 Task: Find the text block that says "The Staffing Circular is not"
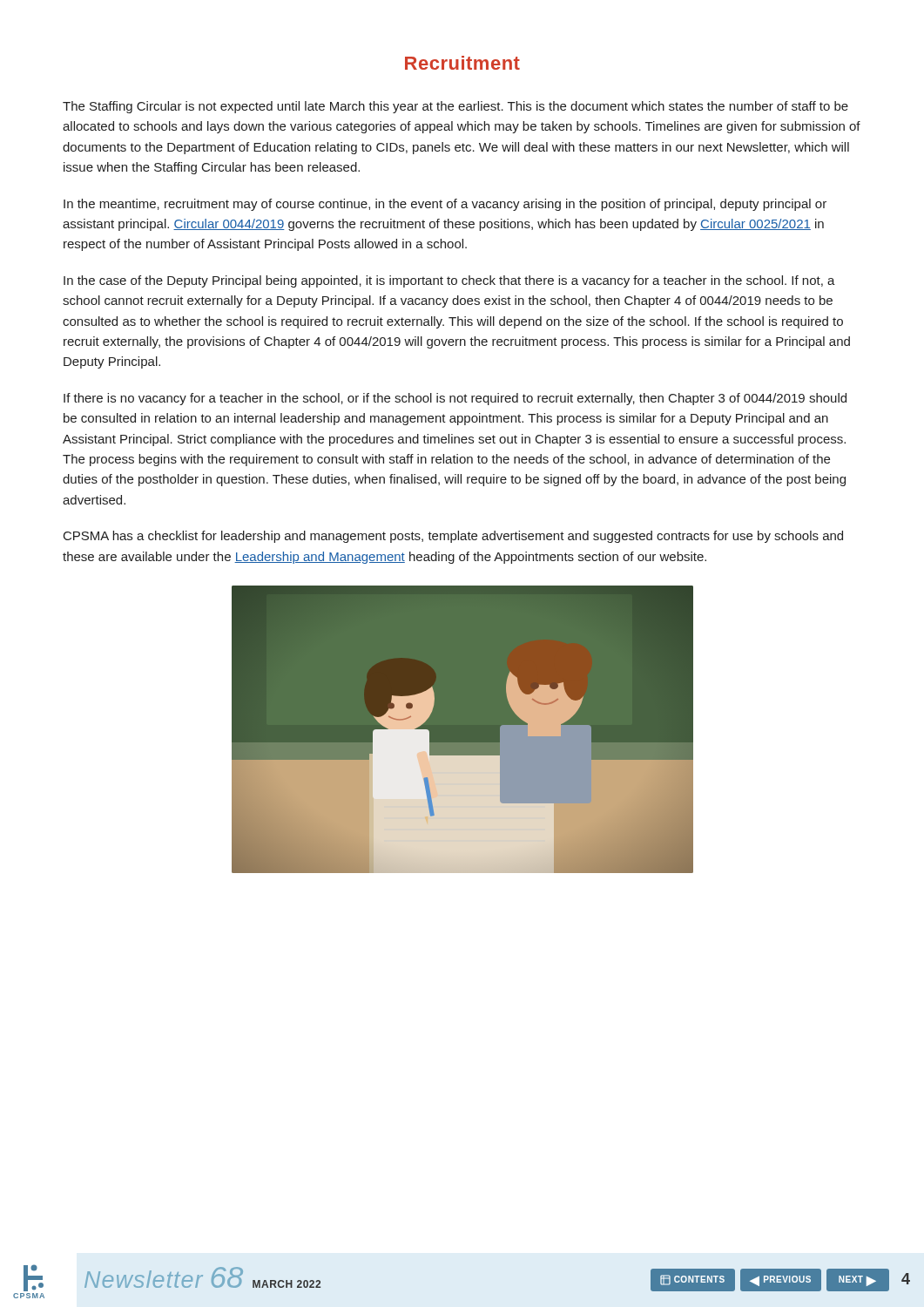[461, 137]
